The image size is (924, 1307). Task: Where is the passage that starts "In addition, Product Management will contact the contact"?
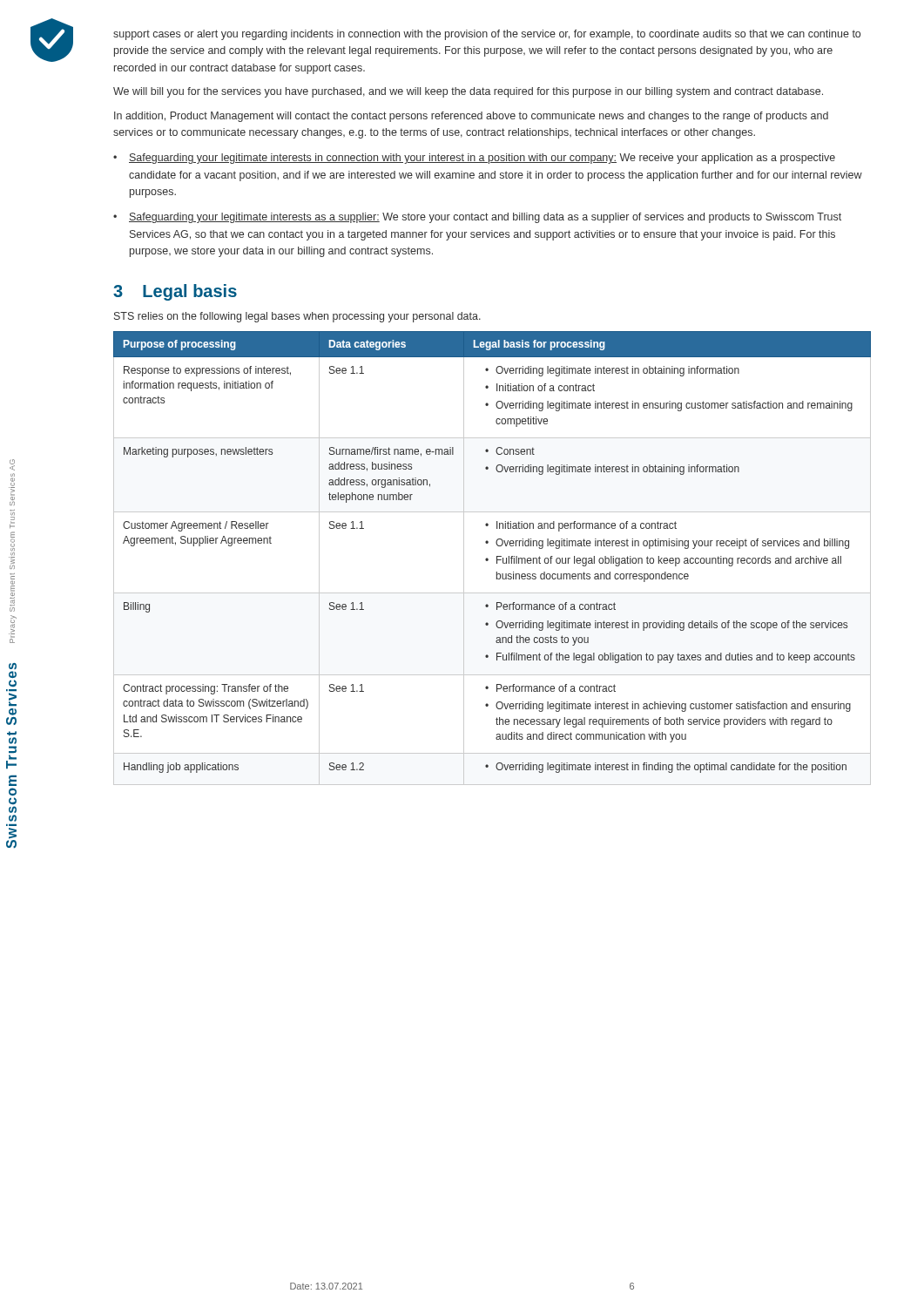pyautogui.click(x=471, y=124)
